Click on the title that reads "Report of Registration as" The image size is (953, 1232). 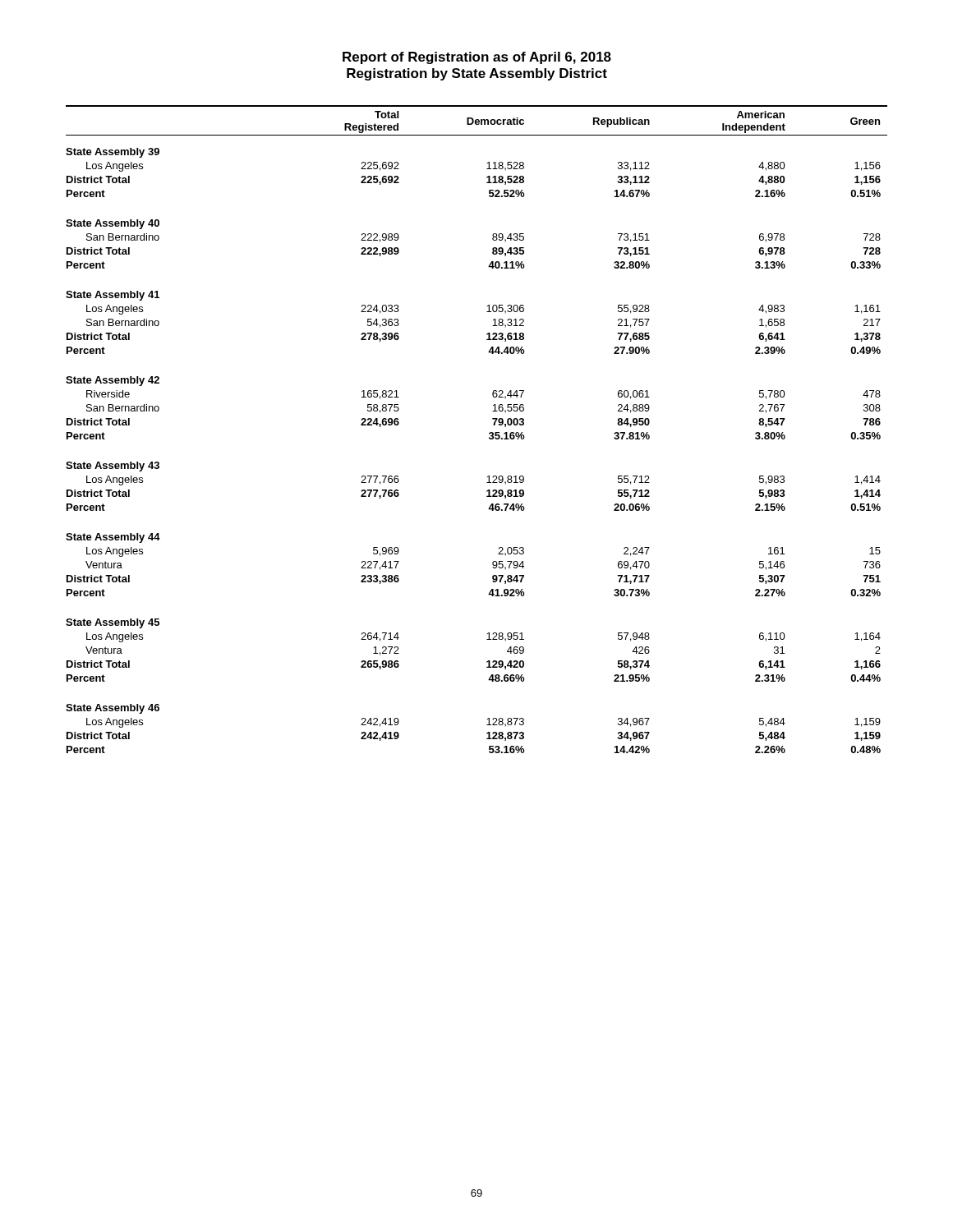(x=476, y=66)
